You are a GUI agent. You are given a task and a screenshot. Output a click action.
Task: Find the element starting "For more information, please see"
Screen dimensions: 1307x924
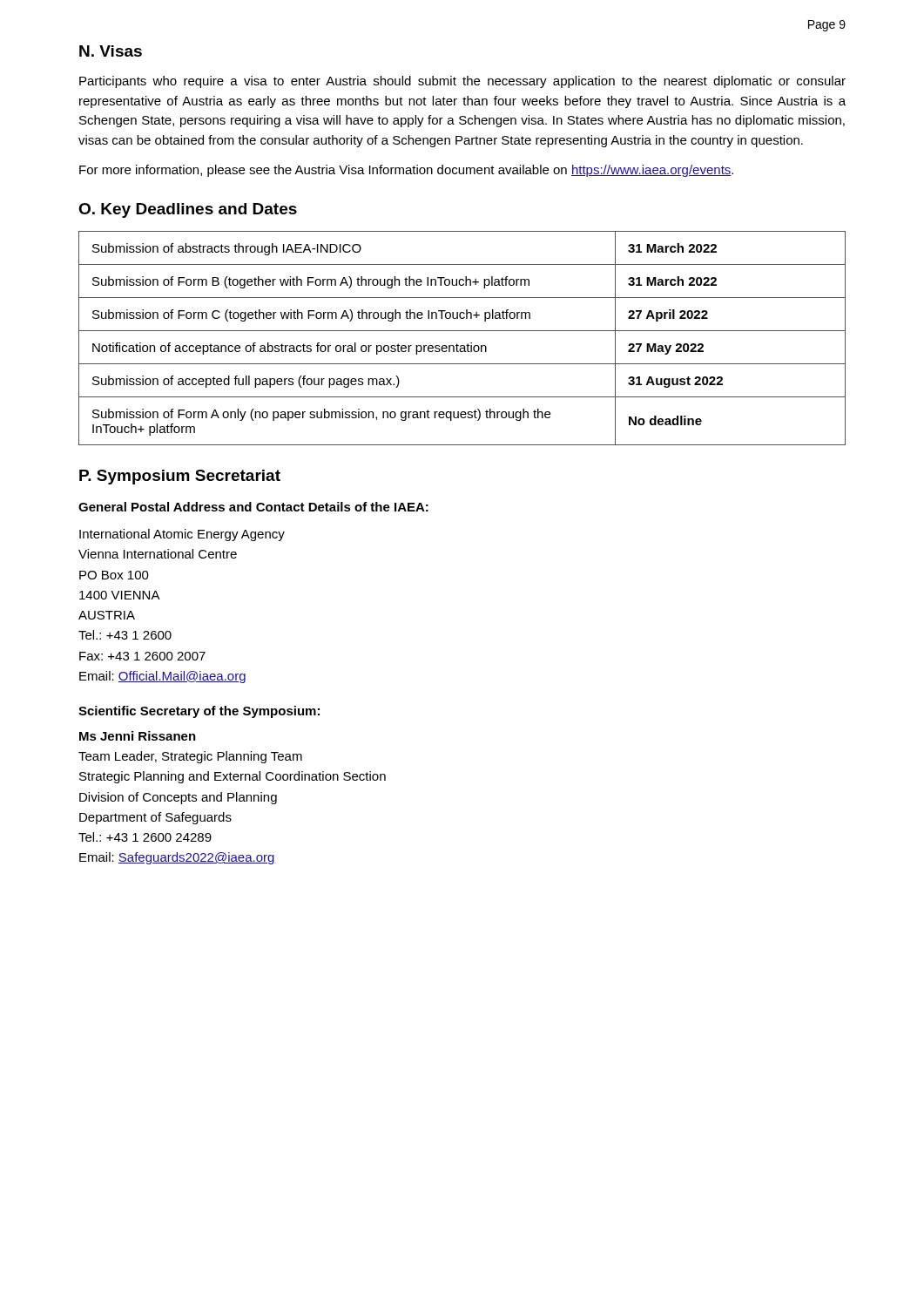[462, 170]
